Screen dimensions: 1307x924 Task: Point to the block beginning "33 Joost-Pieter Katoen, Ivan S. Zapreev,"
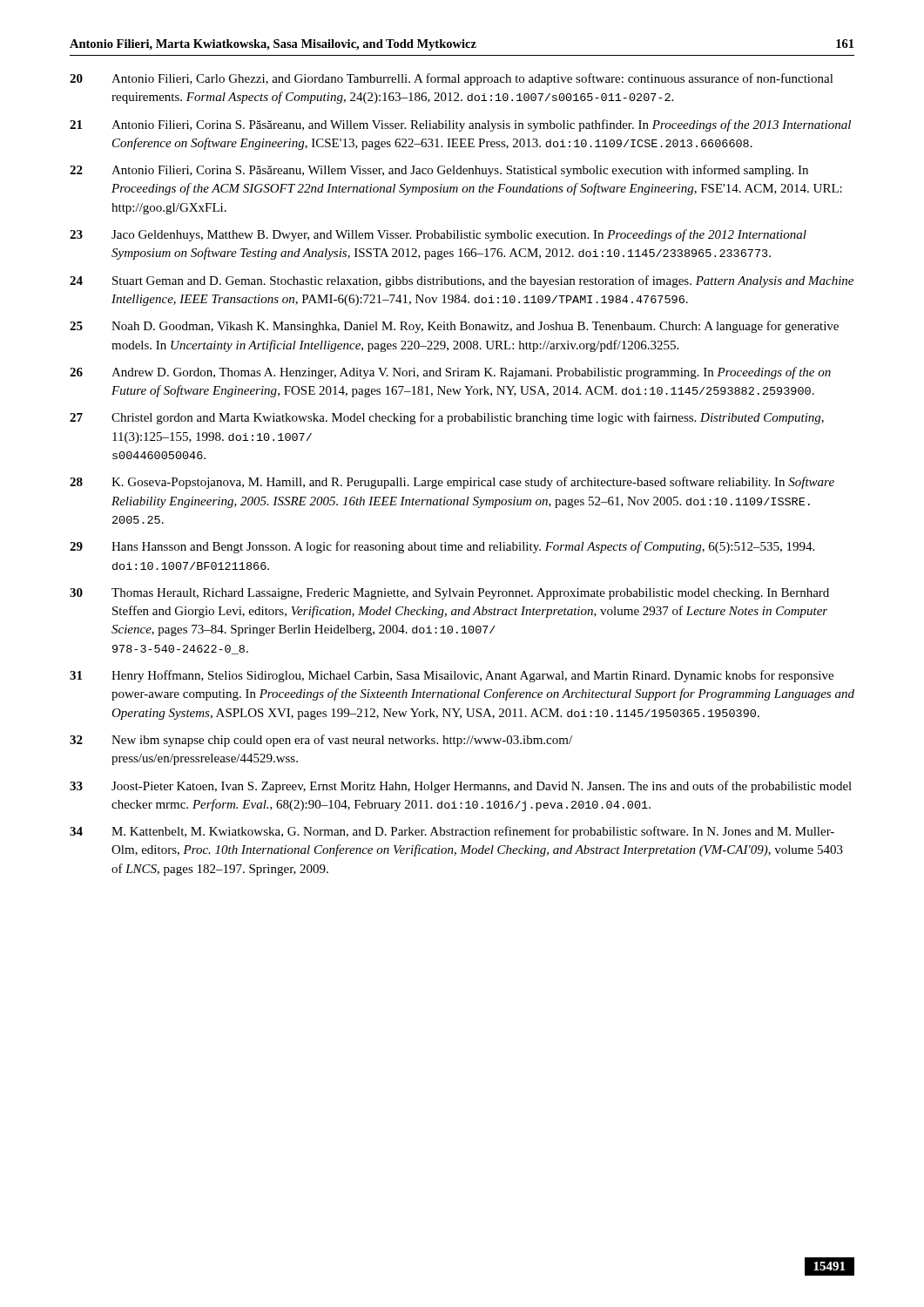(x=462, y=795)
